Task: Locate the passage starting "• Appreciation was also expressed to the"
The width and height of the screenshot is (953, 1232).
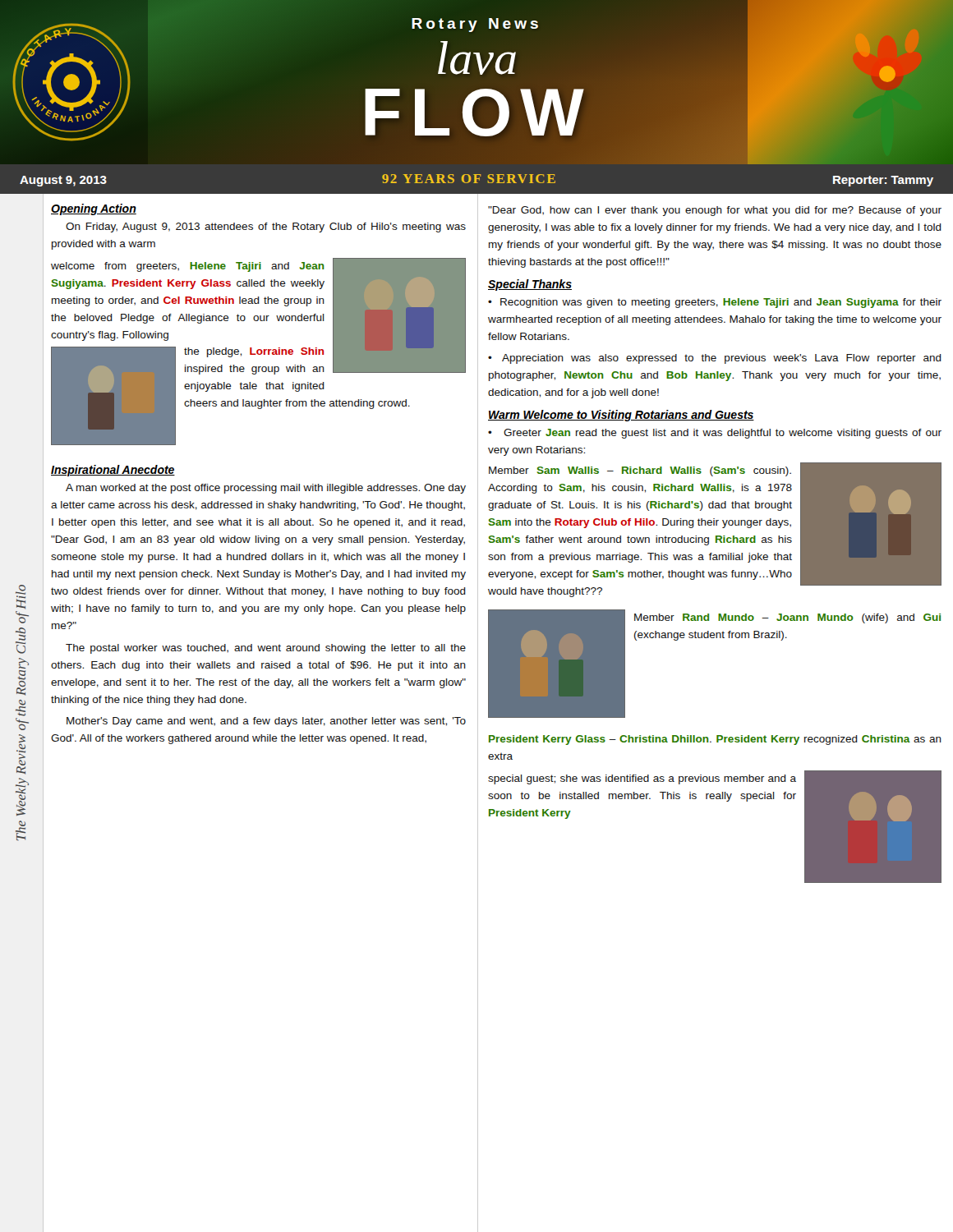Action: [x=715, y=374]
